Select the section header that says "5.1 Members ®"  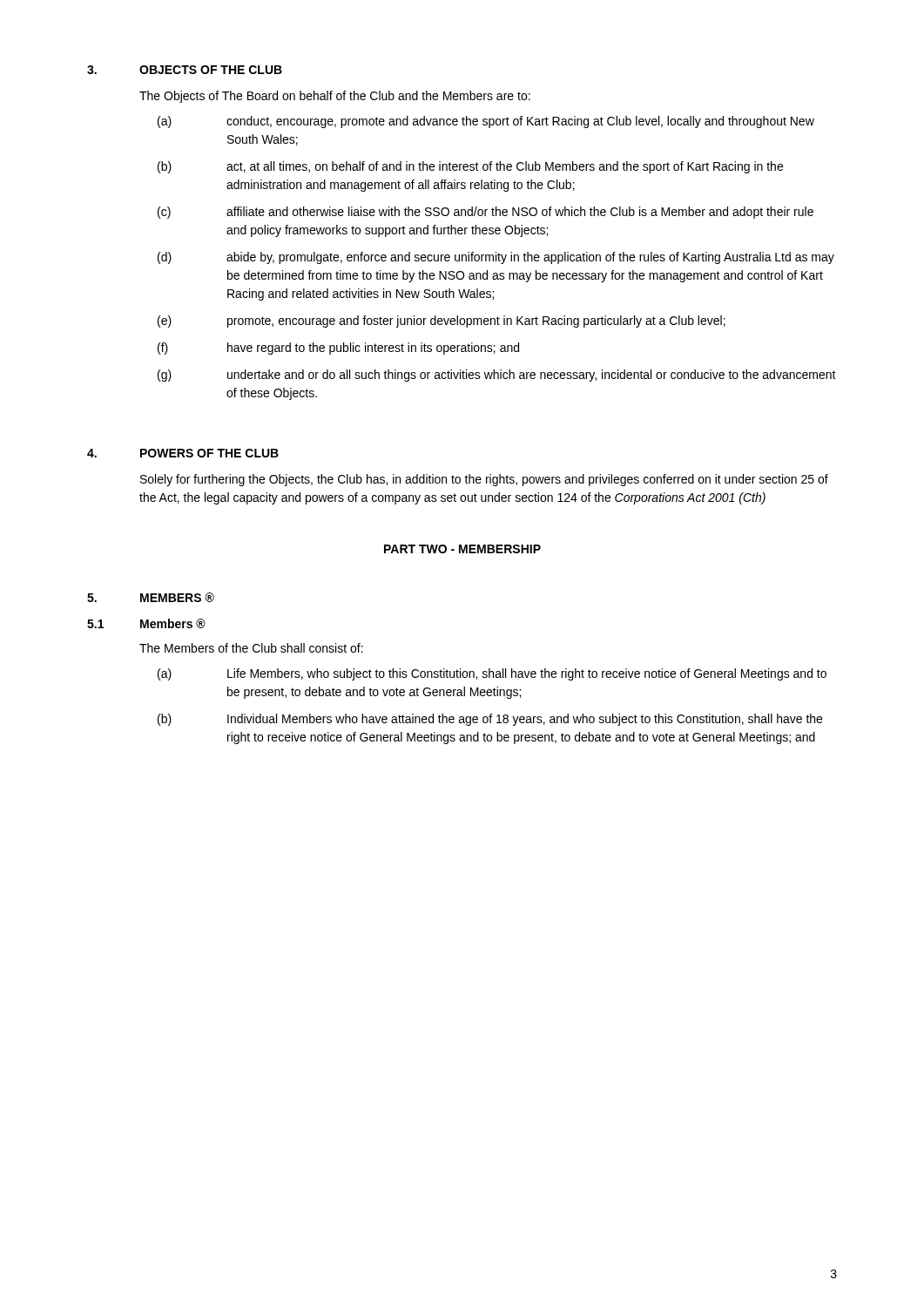click(146, 624)
